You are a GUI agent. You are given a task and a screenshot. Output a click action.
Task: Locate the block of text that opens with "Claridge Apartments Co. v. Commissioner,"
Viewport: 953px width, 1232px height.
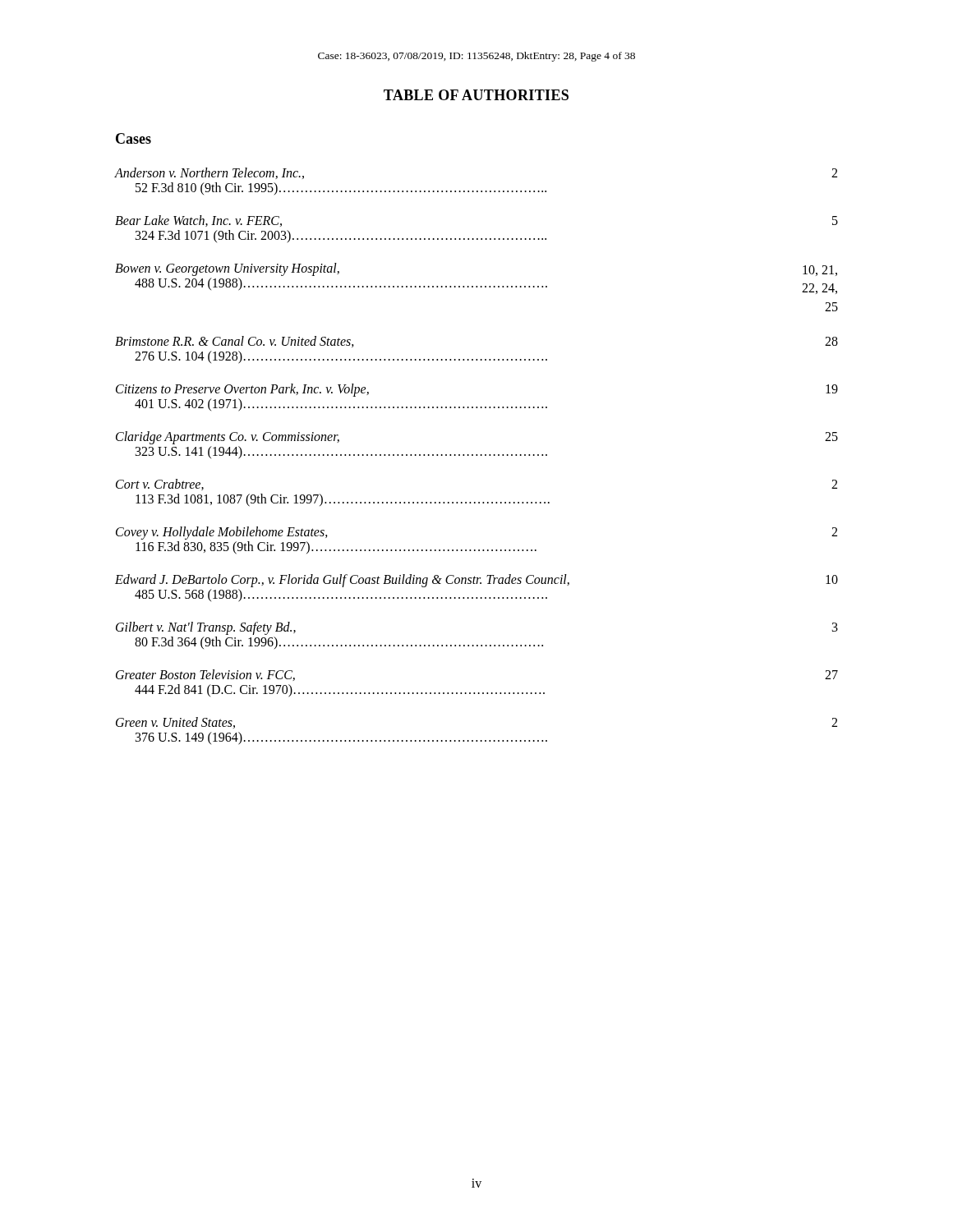476,445
